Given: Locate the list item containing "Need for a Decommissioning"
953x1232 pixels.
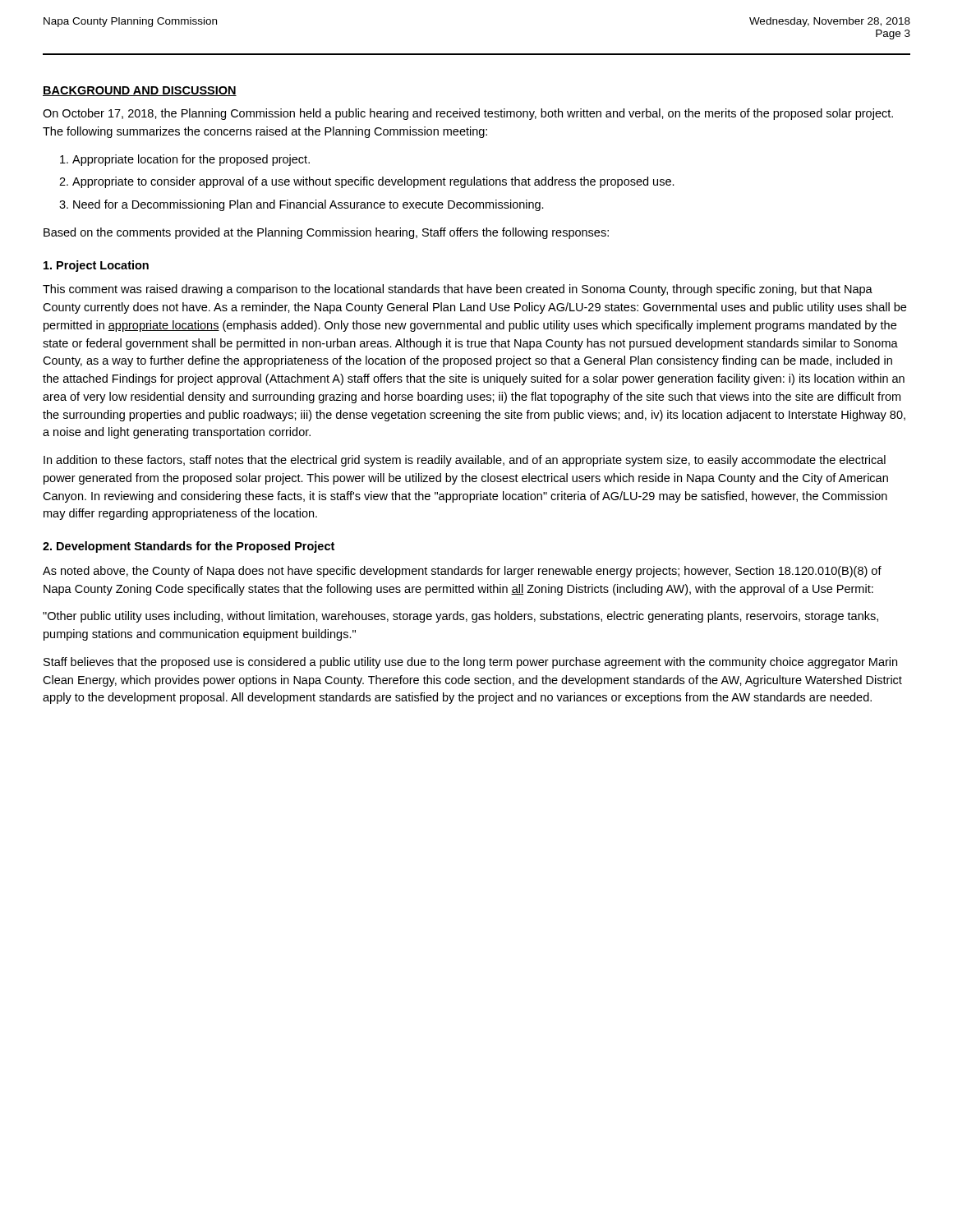Looking at the screenshot, I should (x=308, y=205).
